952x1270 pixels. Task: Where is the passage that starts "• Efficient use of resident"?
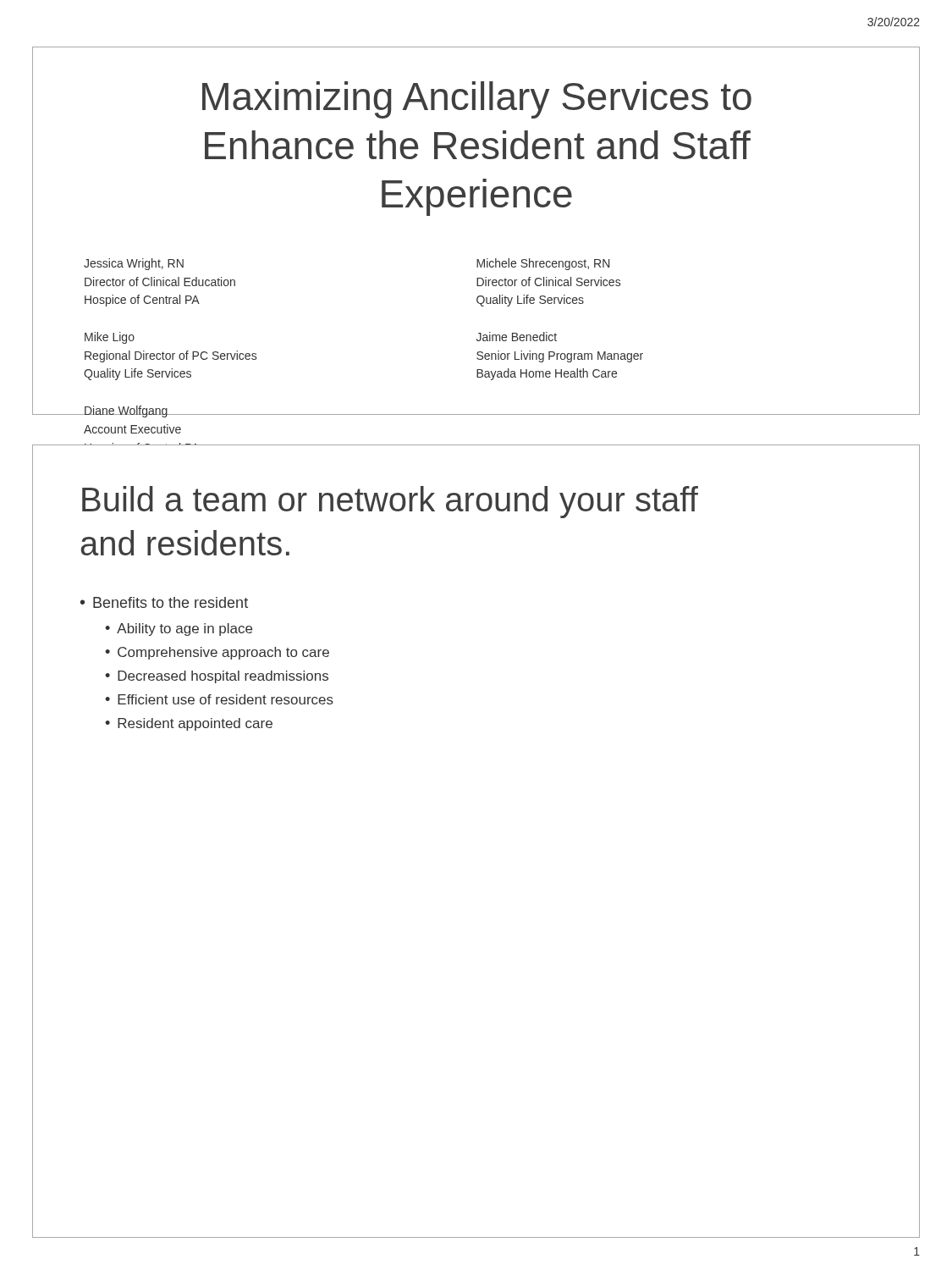point(219,700)
